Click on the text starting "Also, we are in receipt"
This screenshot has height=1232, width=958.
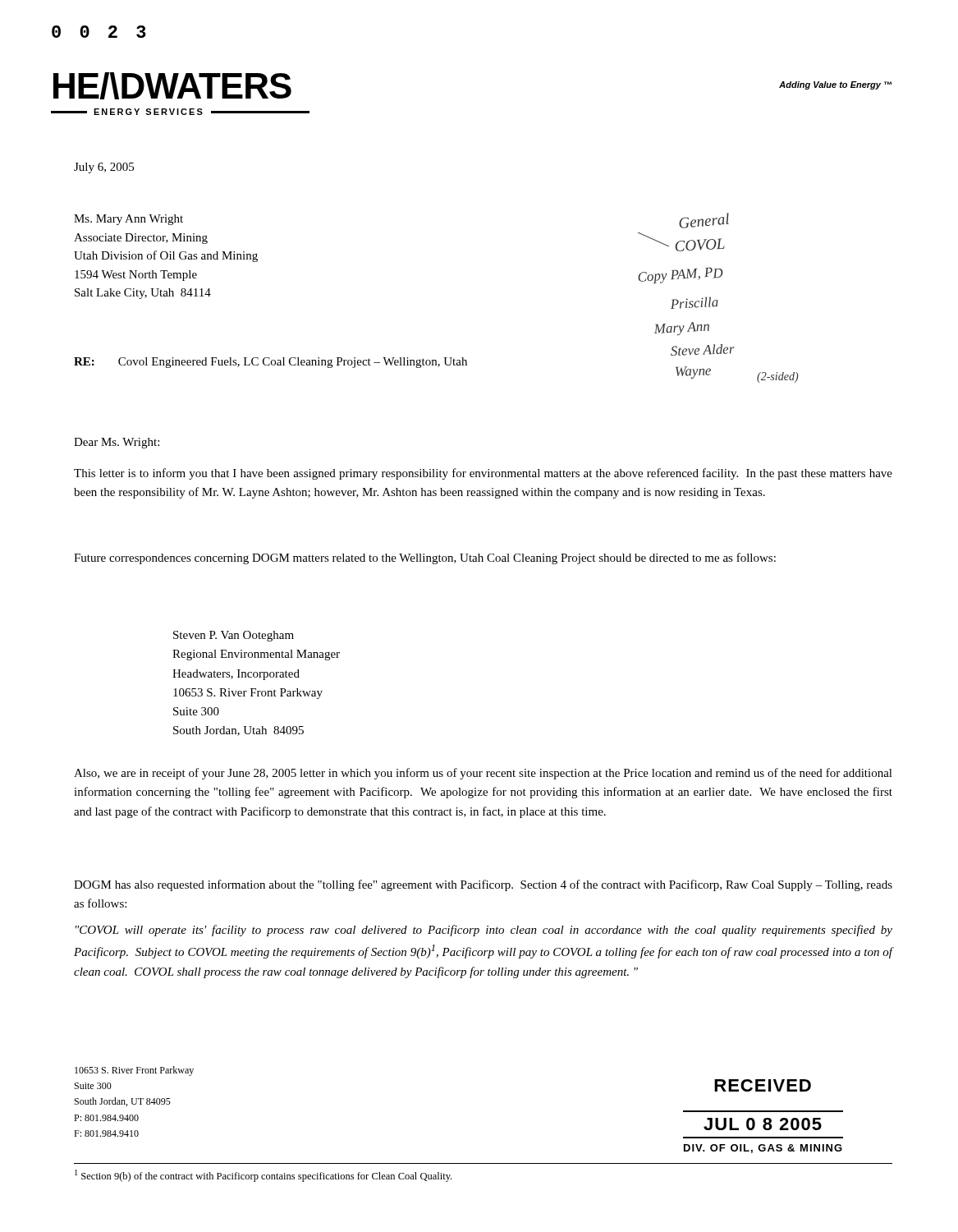(483, 792)
